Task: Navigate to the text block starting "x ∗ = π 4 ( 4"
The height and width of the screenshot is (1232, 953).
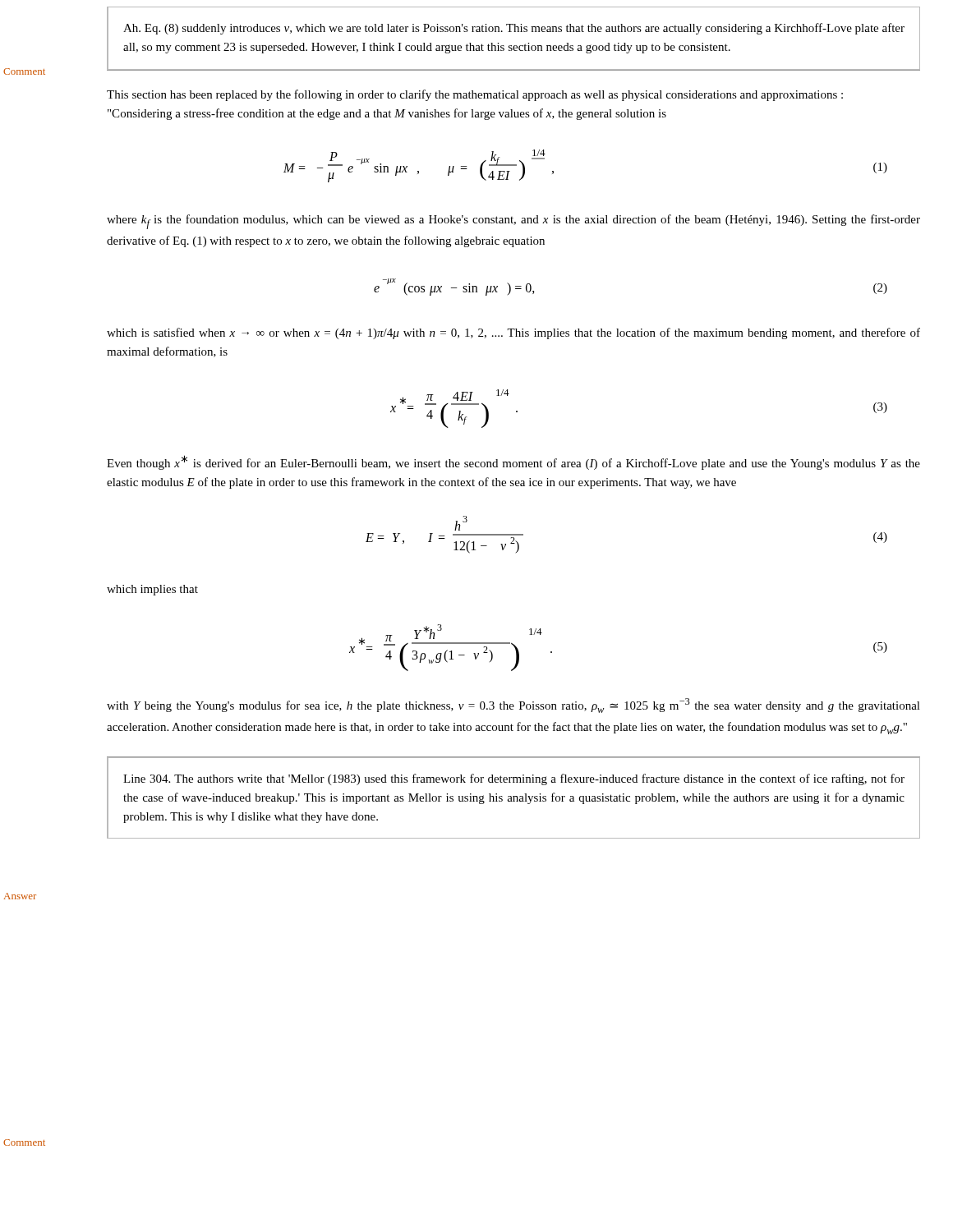Action: click(x=444, y=409)
